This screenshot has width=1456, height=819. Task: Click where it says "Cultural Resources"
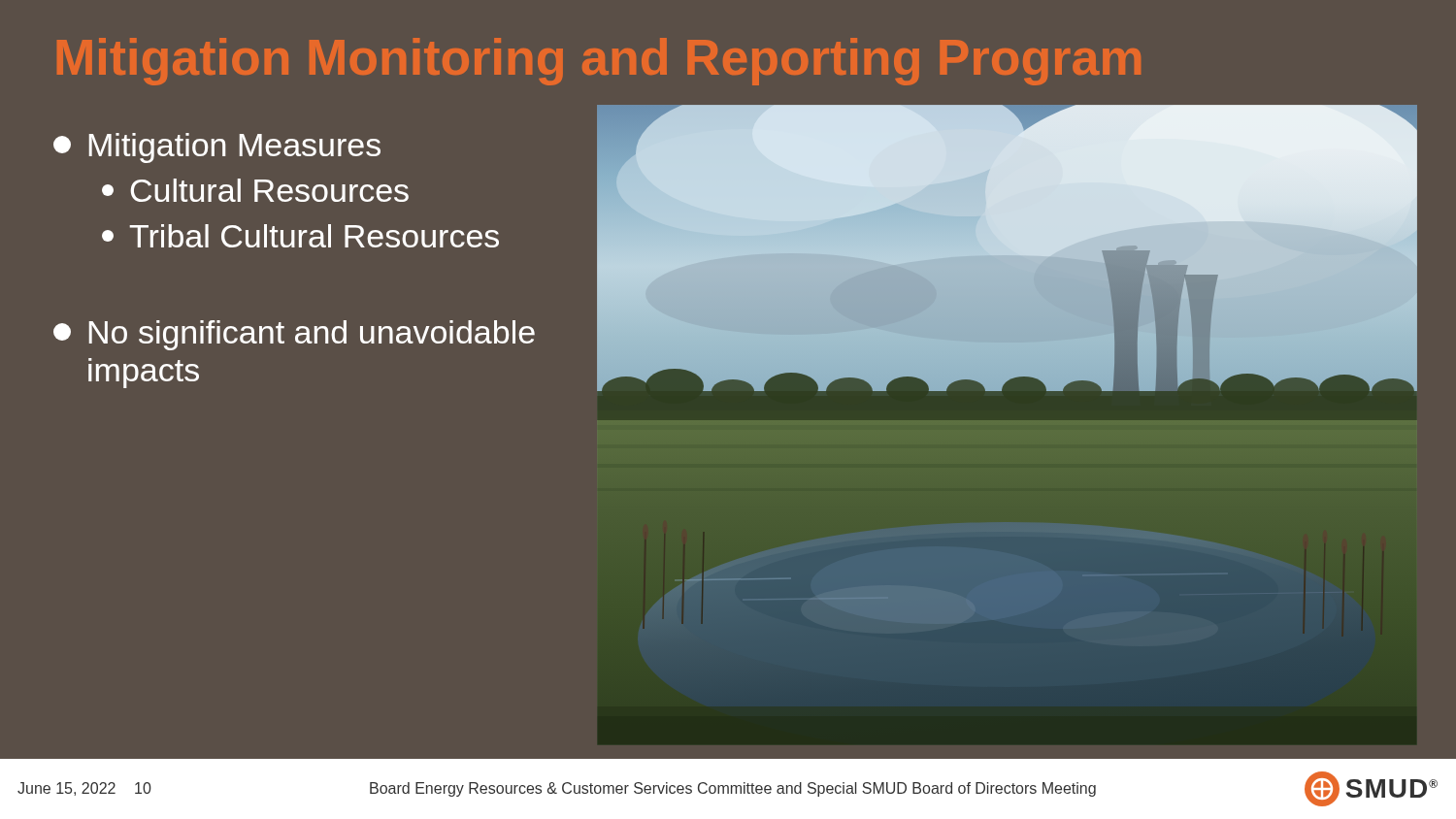[256, 191]
